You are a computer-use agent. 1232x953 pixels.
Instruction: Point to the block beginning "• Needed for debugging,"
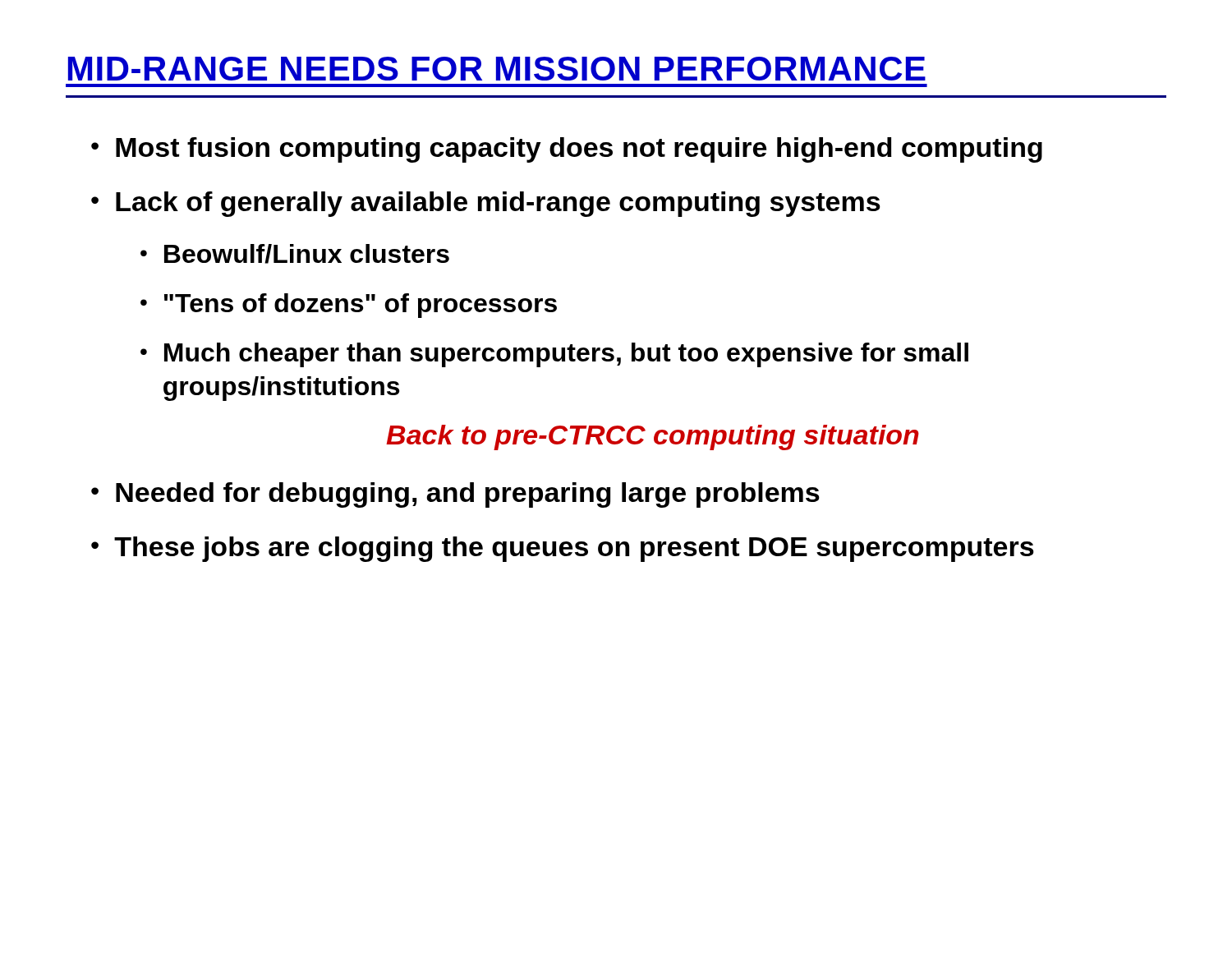click(x=455, y=492)
